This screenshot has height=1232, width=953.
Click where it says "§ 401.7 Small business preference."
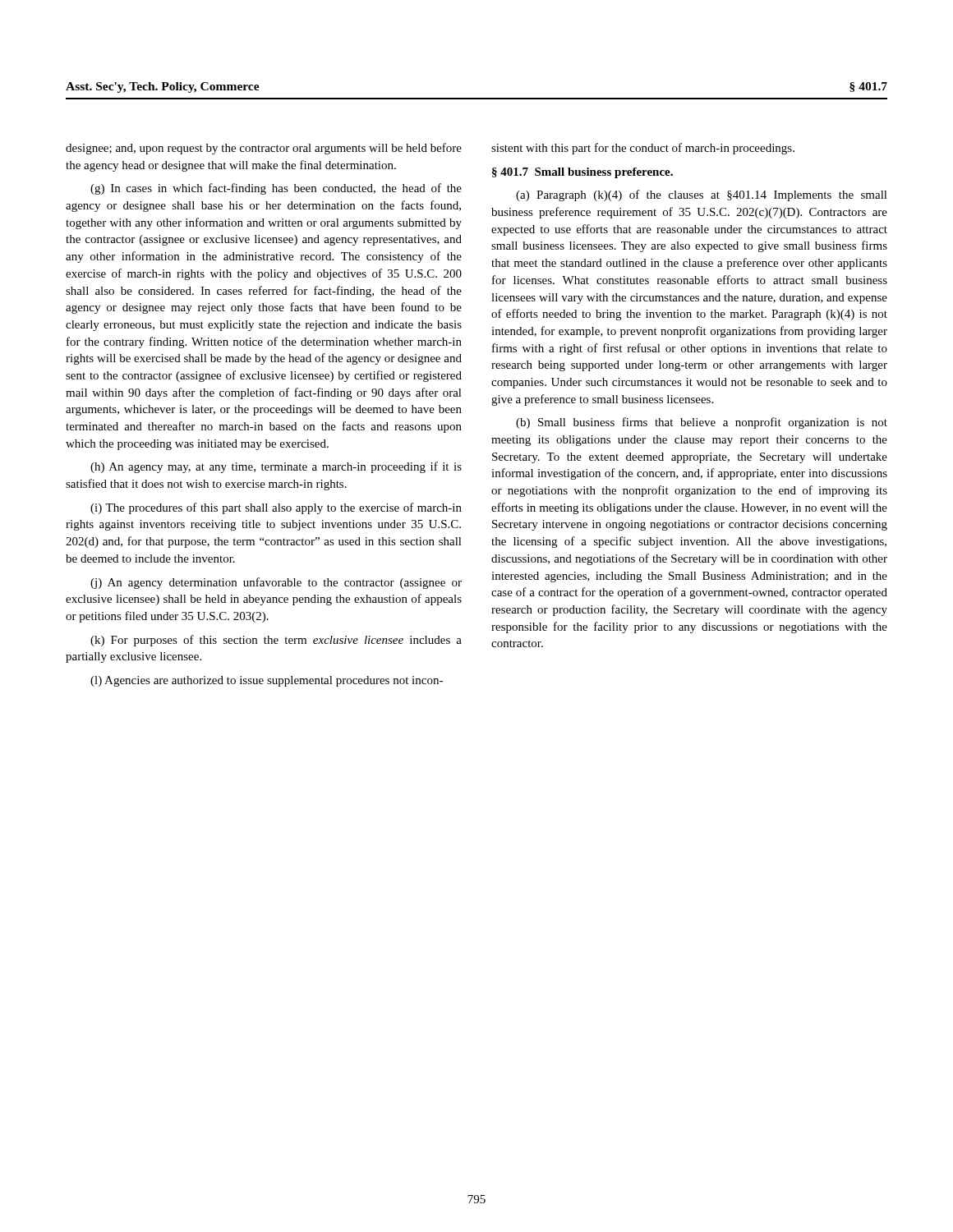click(x=582, y=171)
